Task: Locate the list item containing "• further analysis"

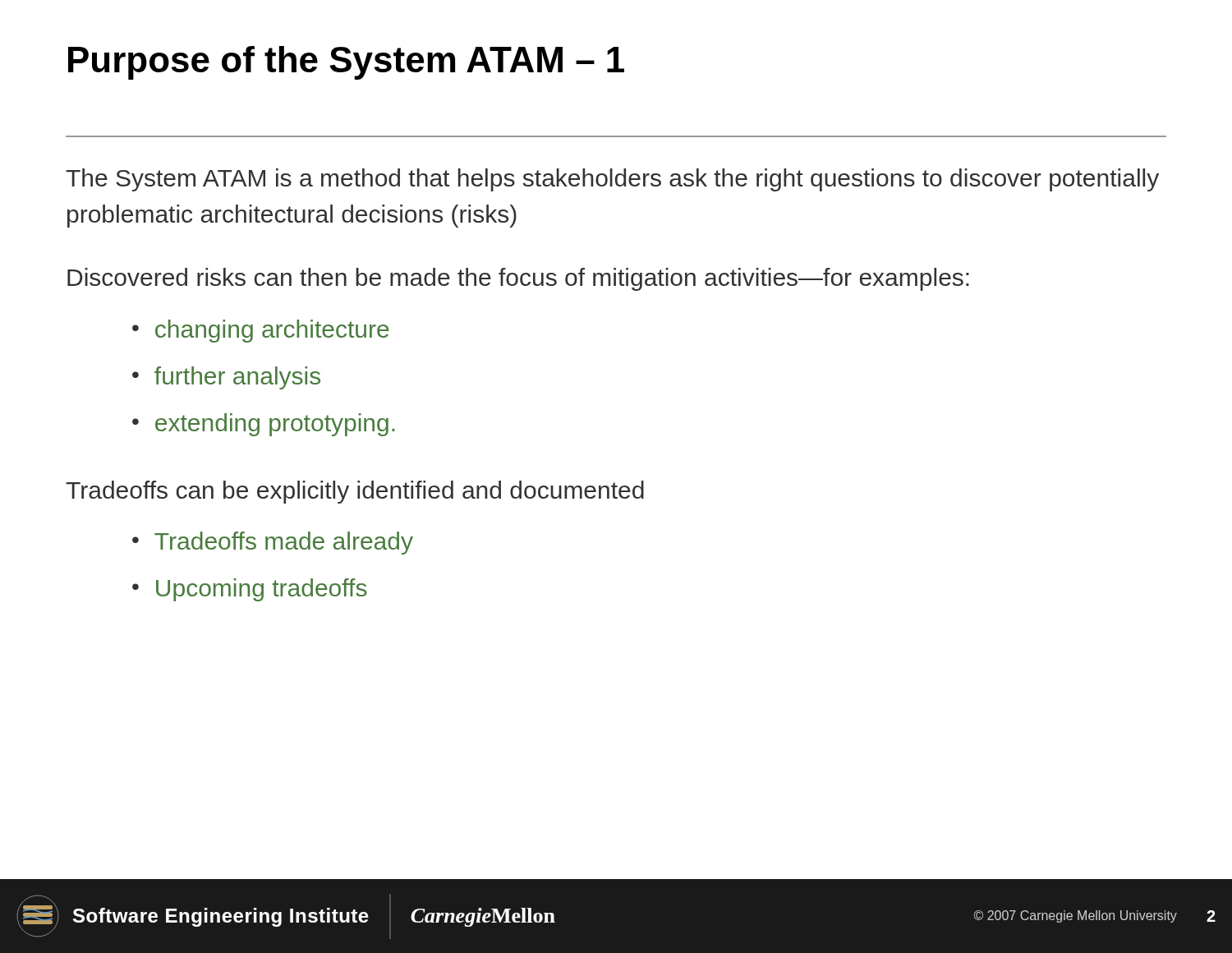Action: (226, 375)
